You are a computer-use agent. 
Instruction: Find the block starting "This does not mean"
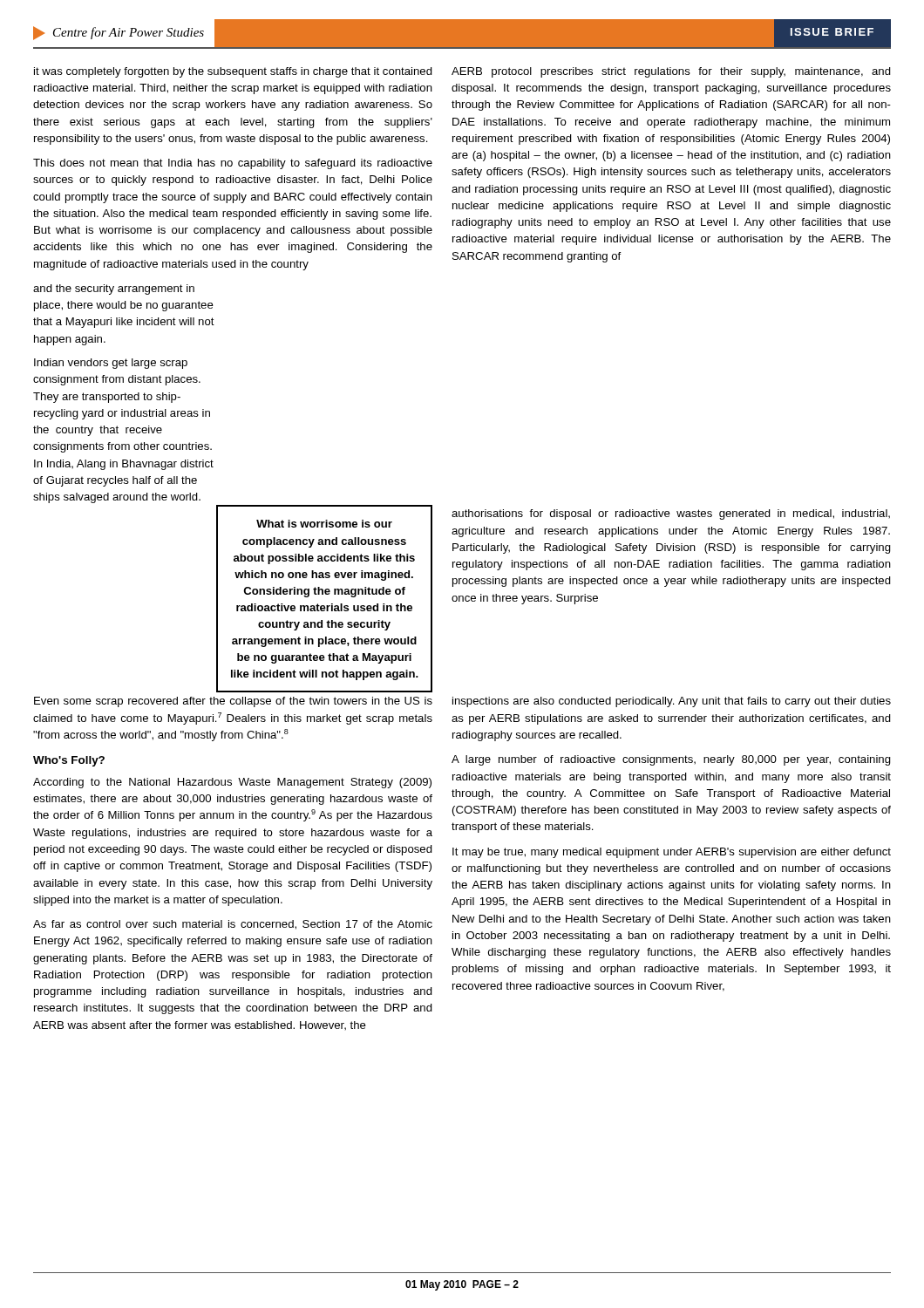coord(233,213)
